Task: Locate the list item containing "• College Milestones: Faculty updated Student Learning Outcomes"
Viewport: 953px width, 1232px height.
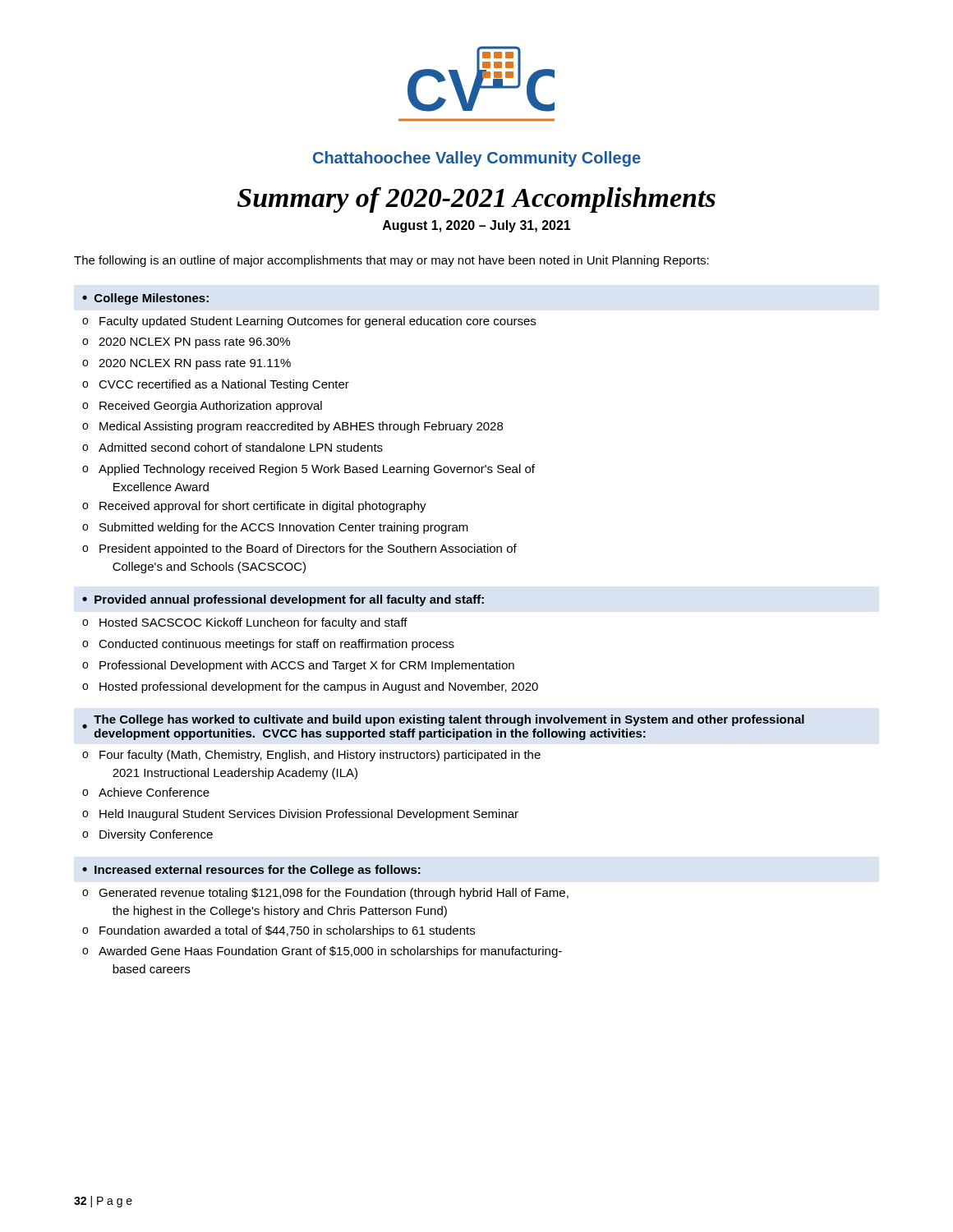Action: (476, 430)
